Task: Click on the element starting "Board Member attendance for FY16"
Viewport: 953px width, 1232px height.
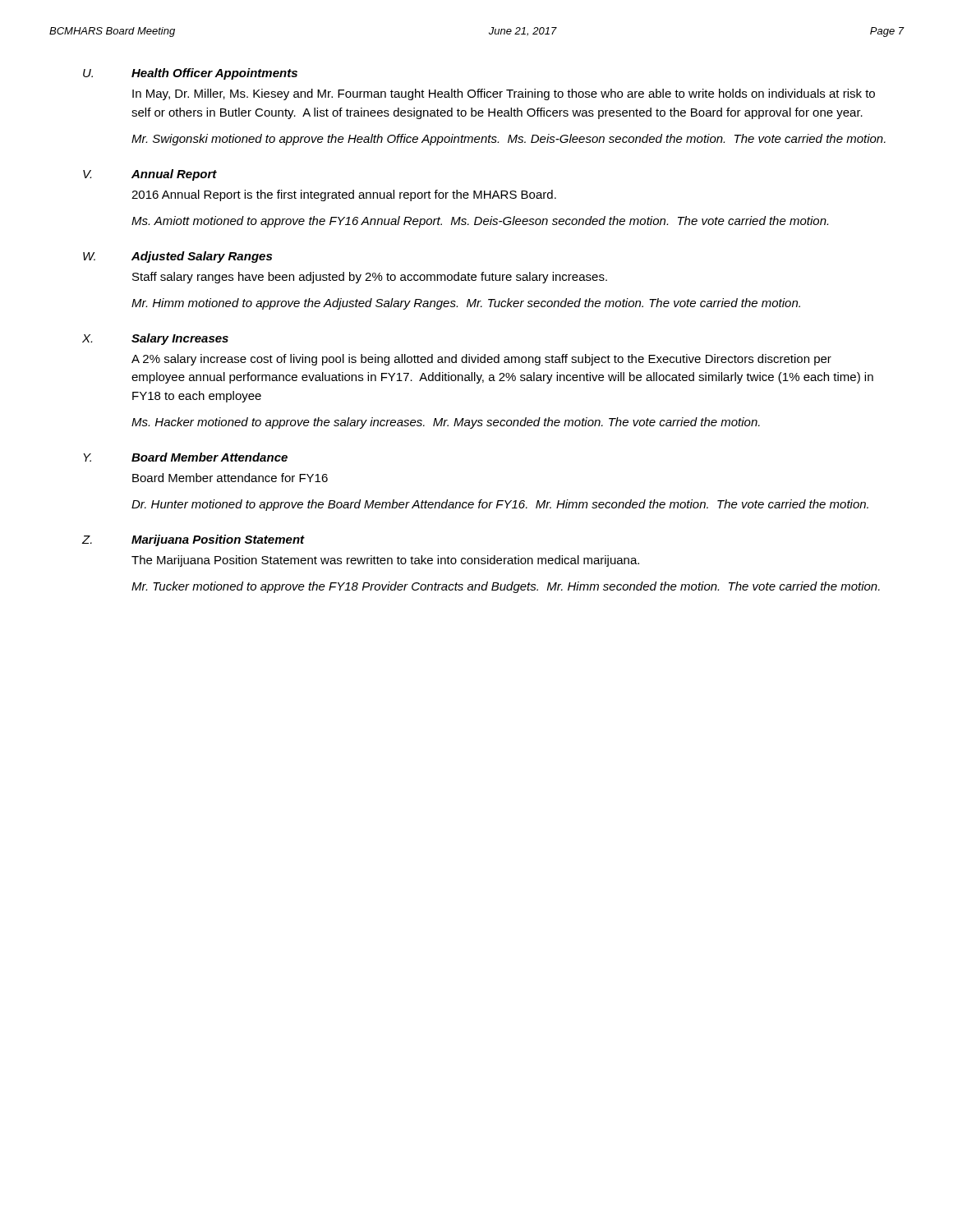Action: coord(230,477)
